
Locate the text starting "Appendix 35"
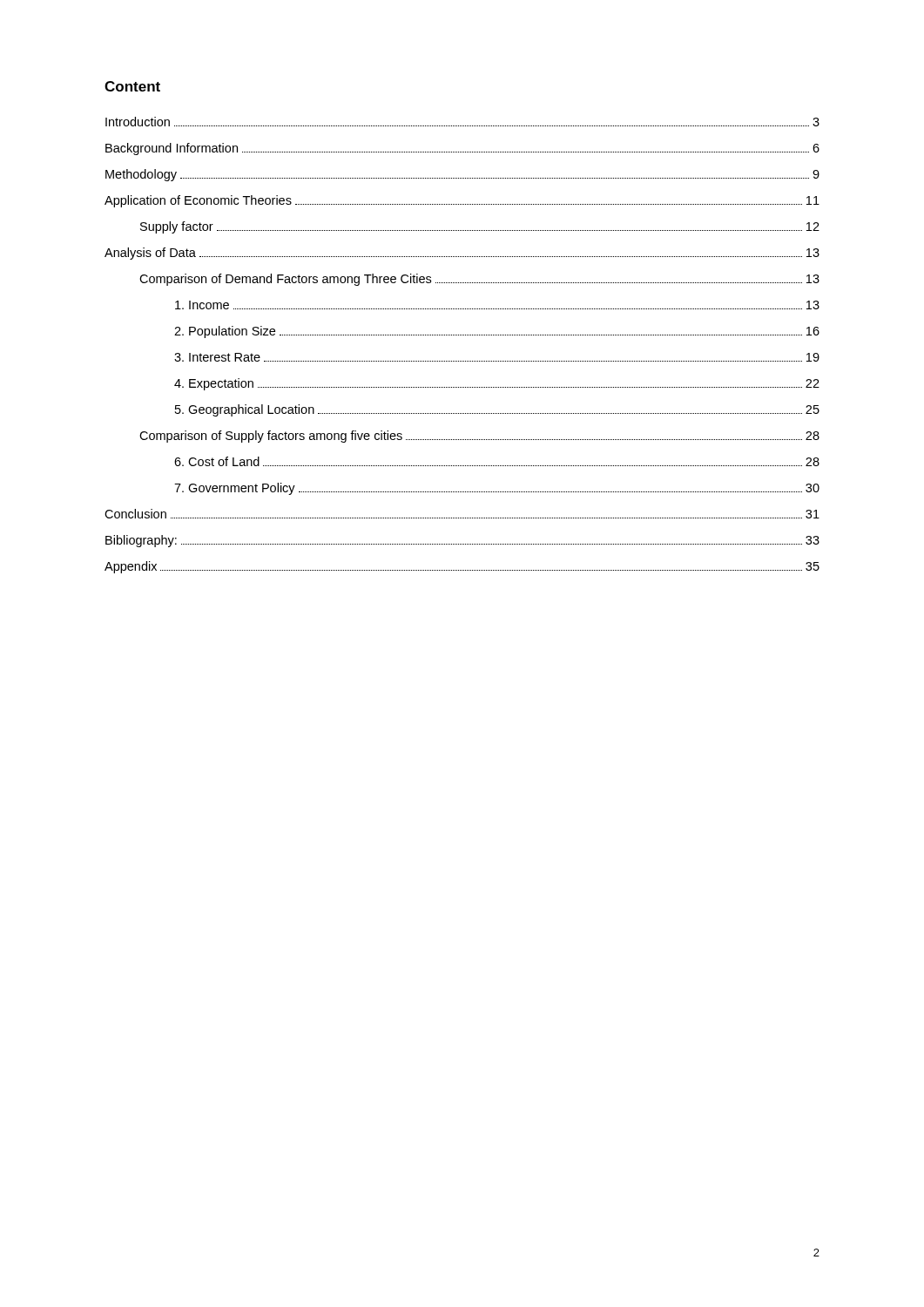pyautogui.click(x=462, y=566)
